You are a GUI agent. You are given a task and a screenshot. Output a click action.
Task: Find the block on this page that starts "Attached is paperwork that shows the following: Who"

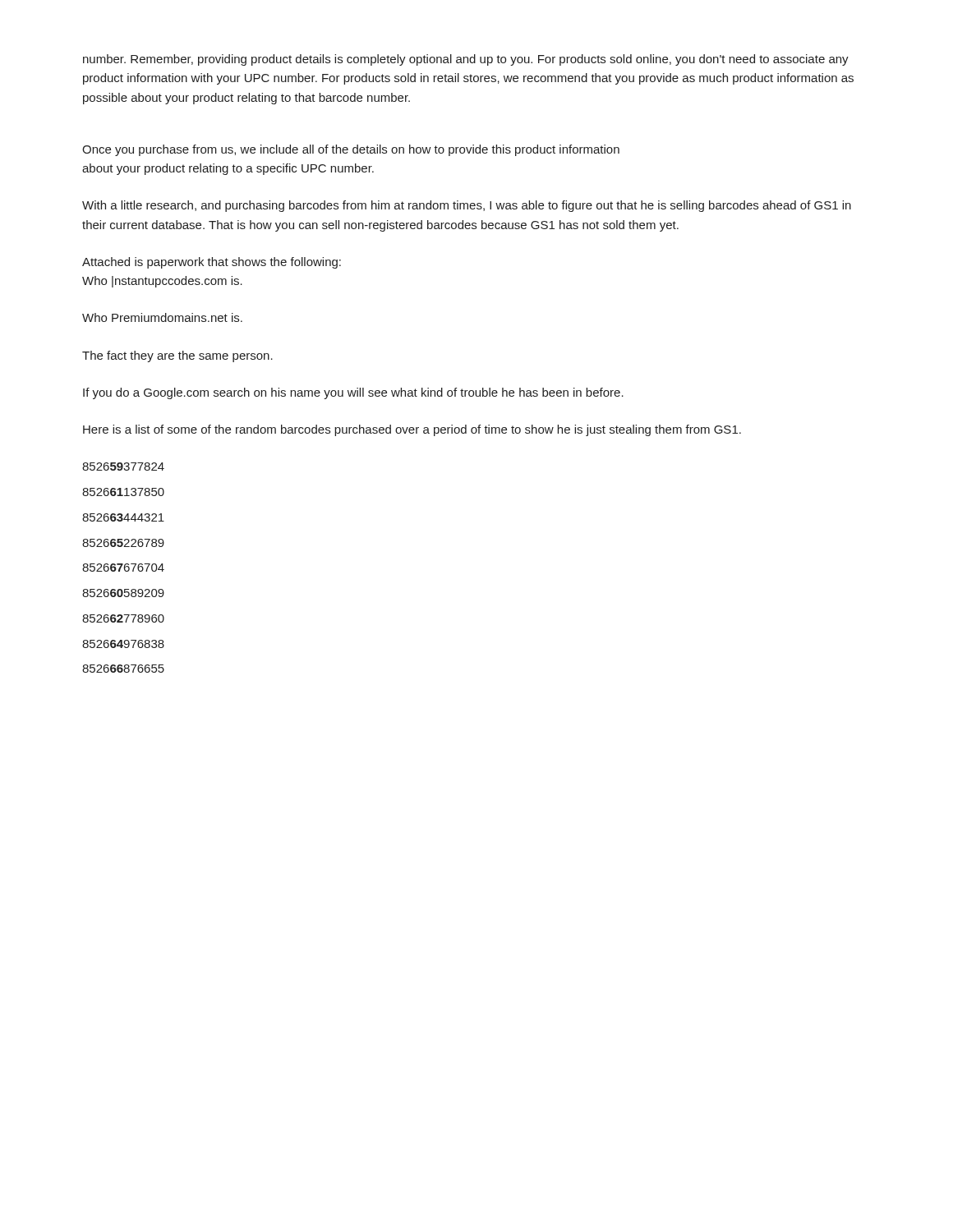click(212, 271)
